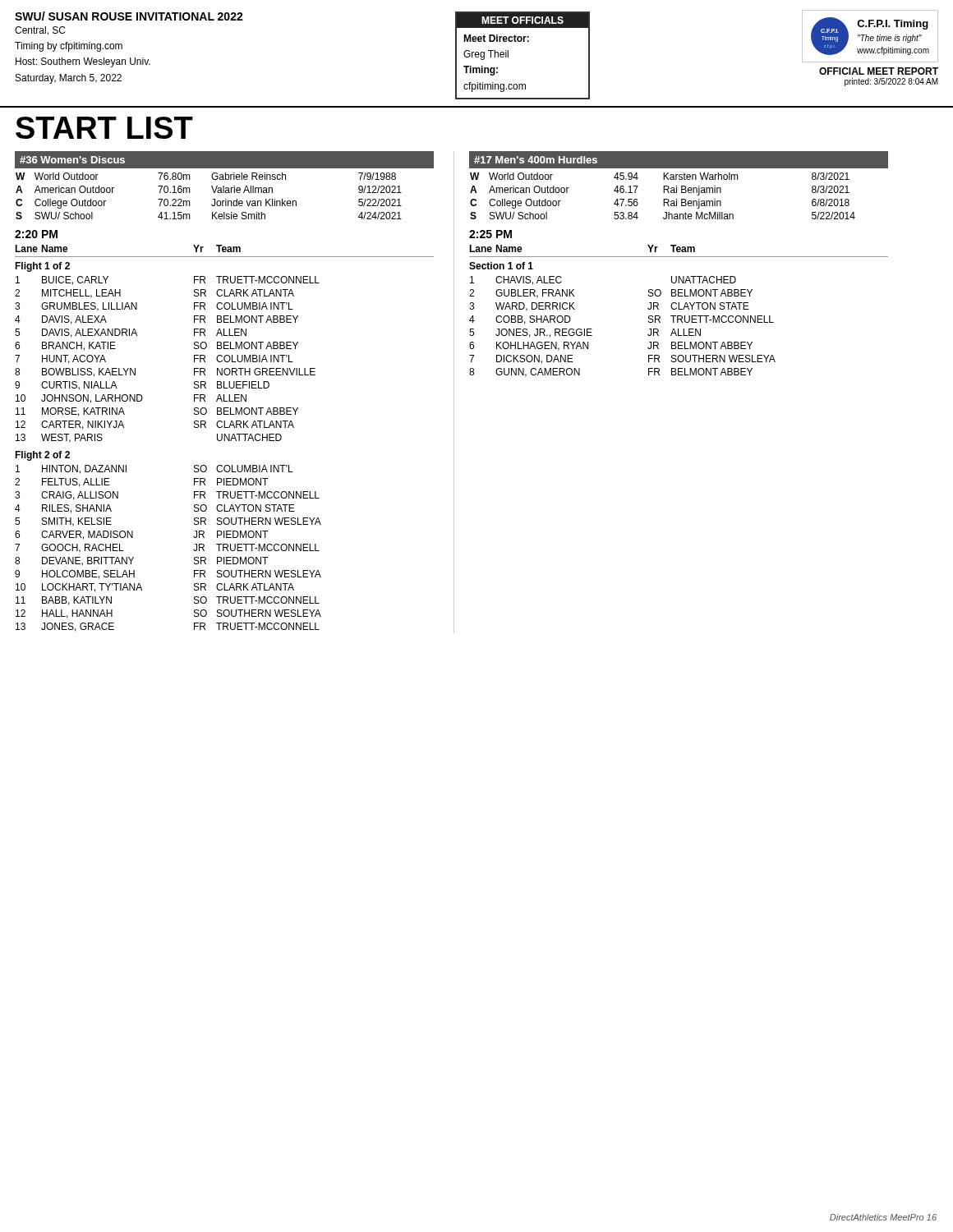This screenshot has height=1232, width=953.
Task: Locate the text "7DICKSON, DANEFRSOUTHERN WESLEYA"
Action: point(537,359)
